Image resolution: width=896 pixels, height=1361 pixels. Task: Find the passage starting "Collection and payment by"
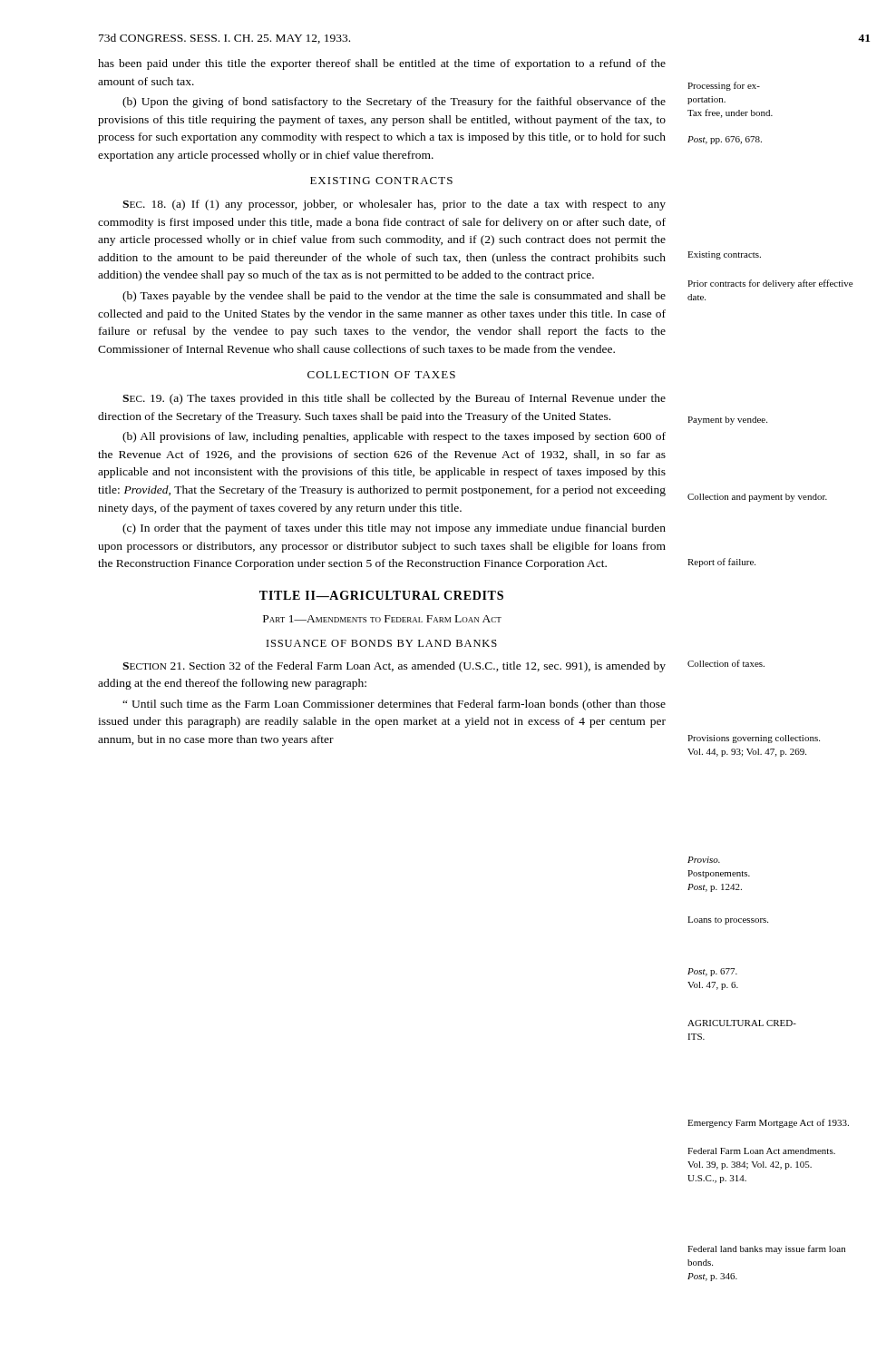(x=757, y=496)
